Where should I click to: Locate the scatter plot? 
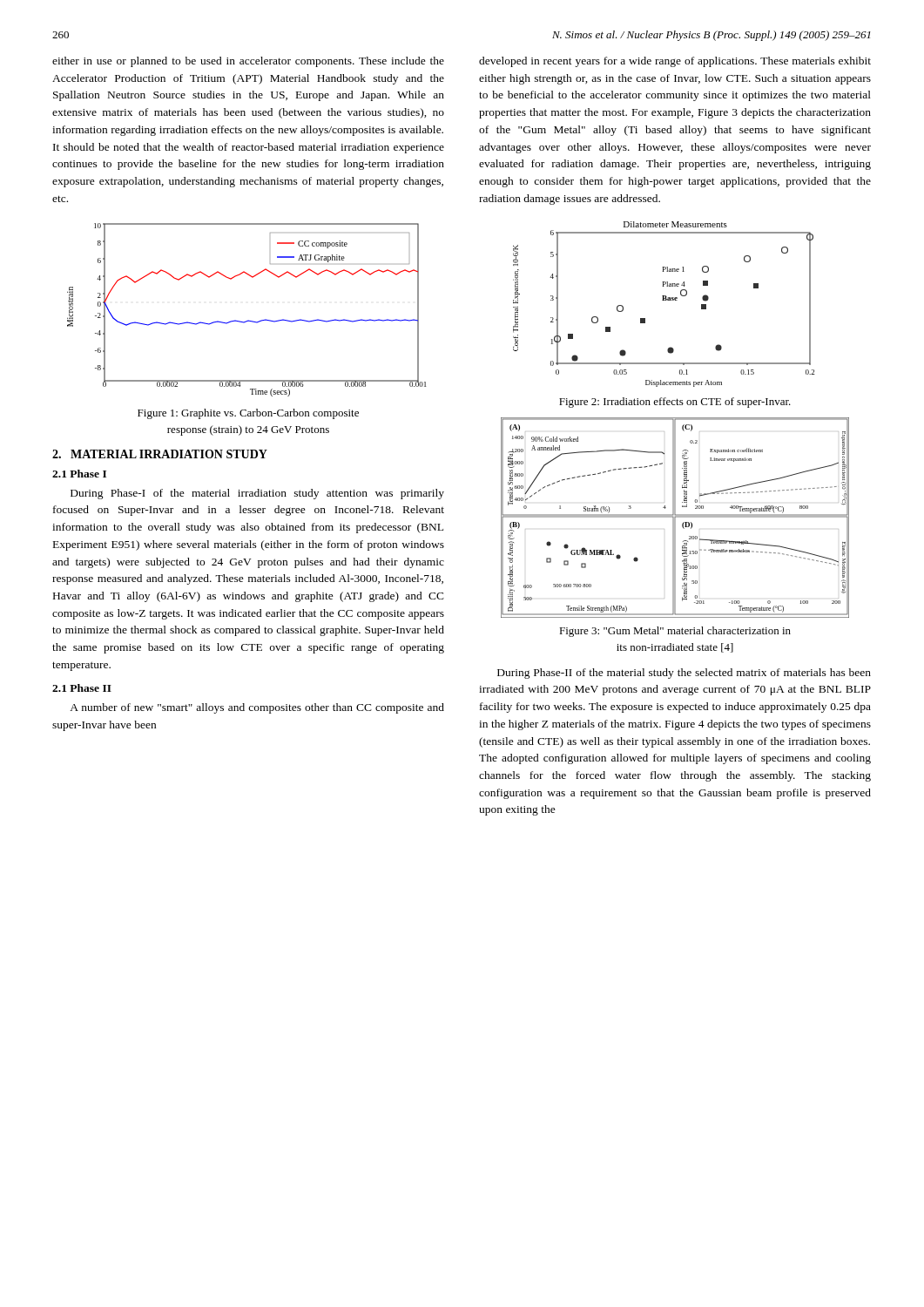click(675, 304)
